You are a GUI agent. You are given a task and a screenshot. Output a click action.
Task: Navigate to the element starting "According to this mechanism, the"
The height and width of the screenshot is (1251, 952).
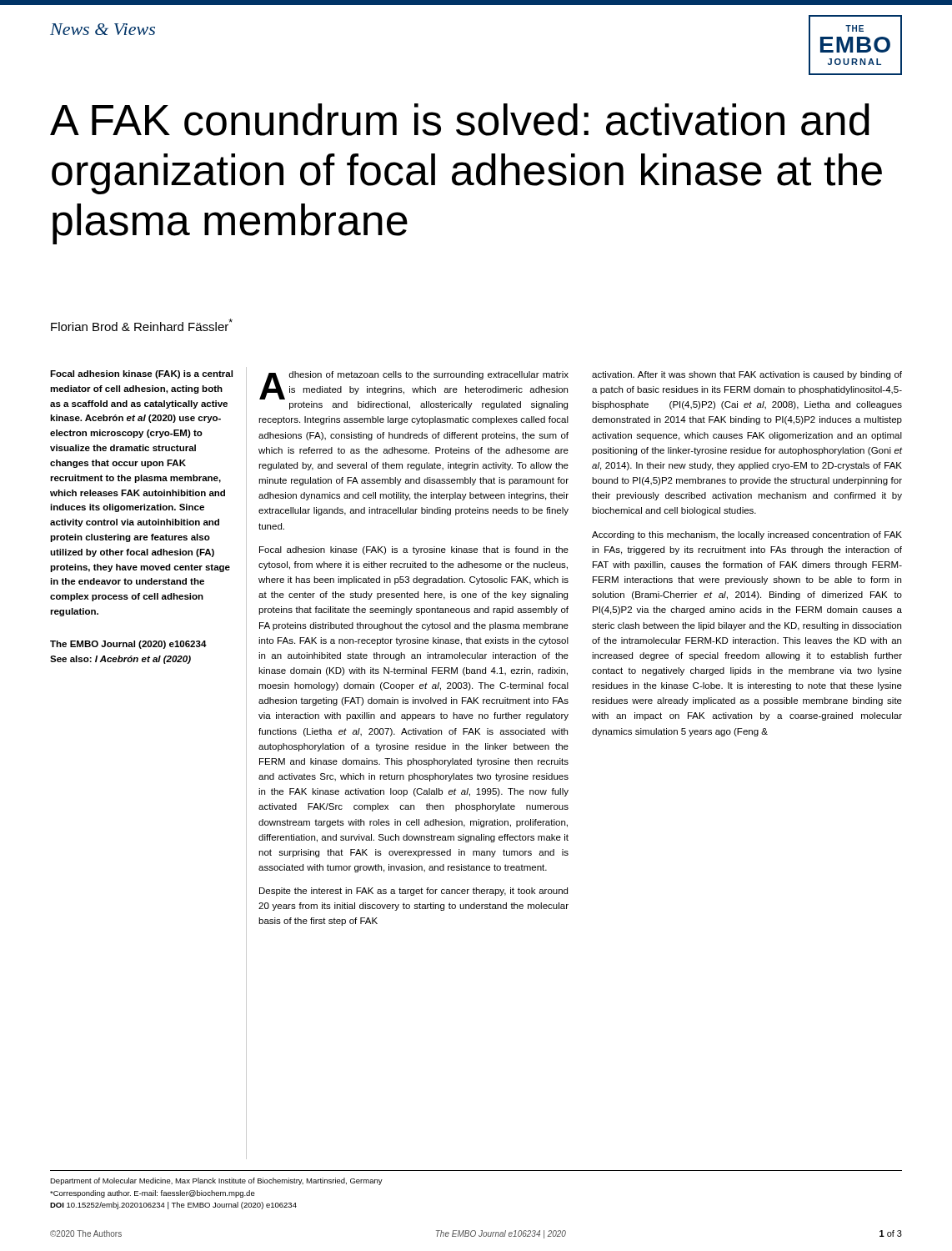[747, 633]
